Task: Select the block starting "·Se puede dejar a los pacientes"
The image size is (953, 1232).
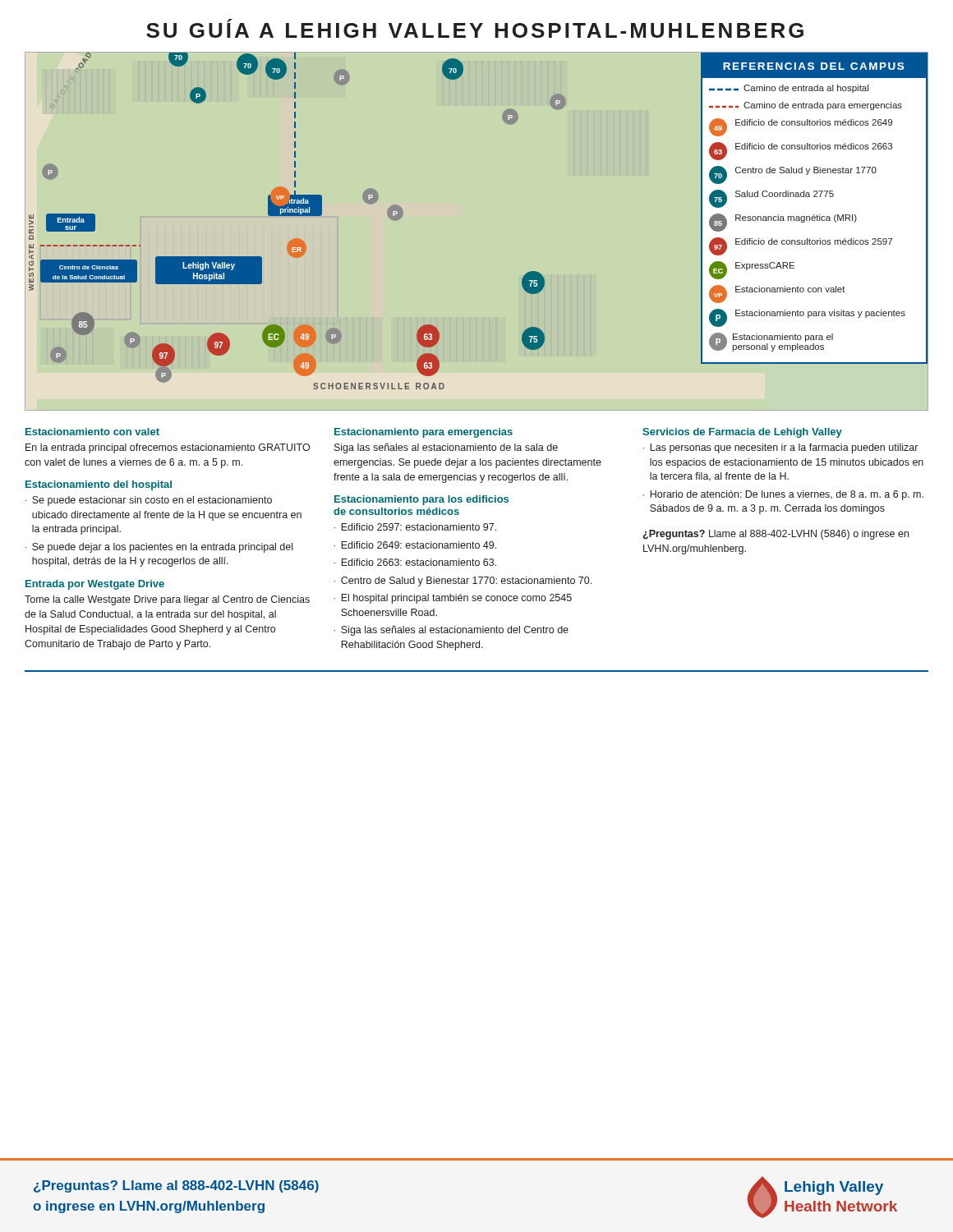Action: coord(168,555)
